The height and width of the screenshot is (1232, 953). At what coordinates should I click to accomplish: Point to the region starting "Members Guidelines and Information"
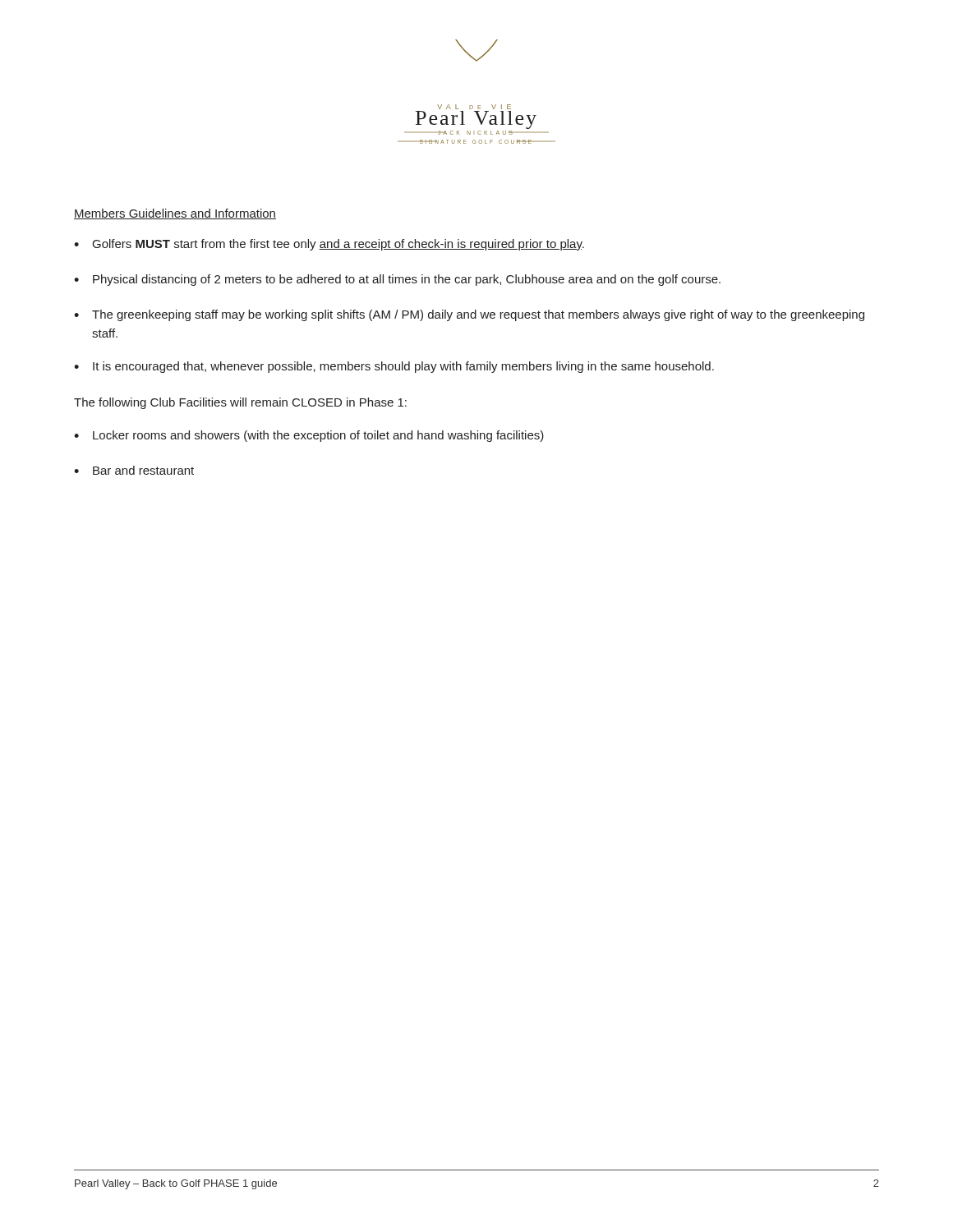[175, 213]
